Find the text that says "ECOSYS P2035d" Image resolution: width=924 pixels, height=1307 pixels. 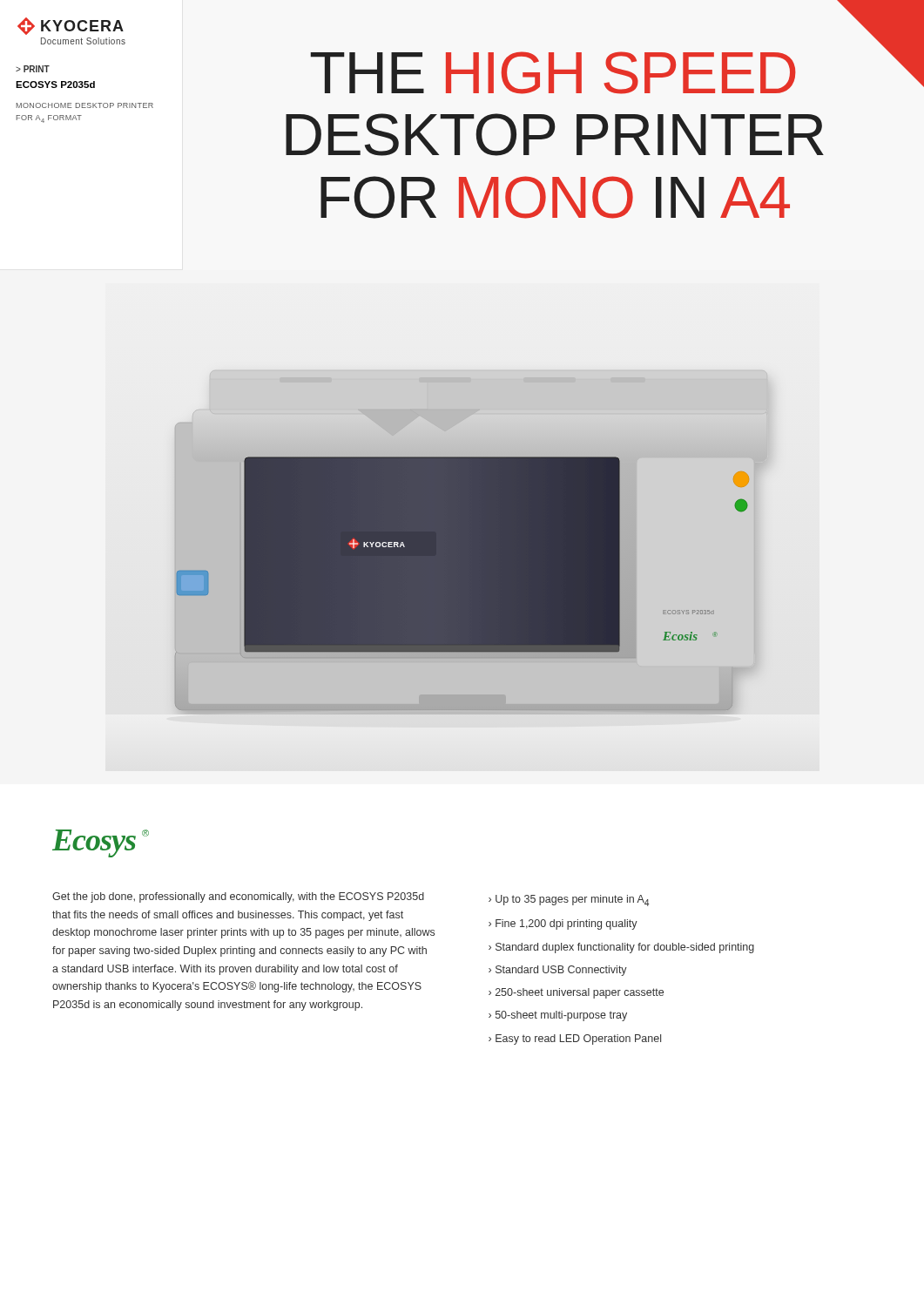[x=55, y=85]
